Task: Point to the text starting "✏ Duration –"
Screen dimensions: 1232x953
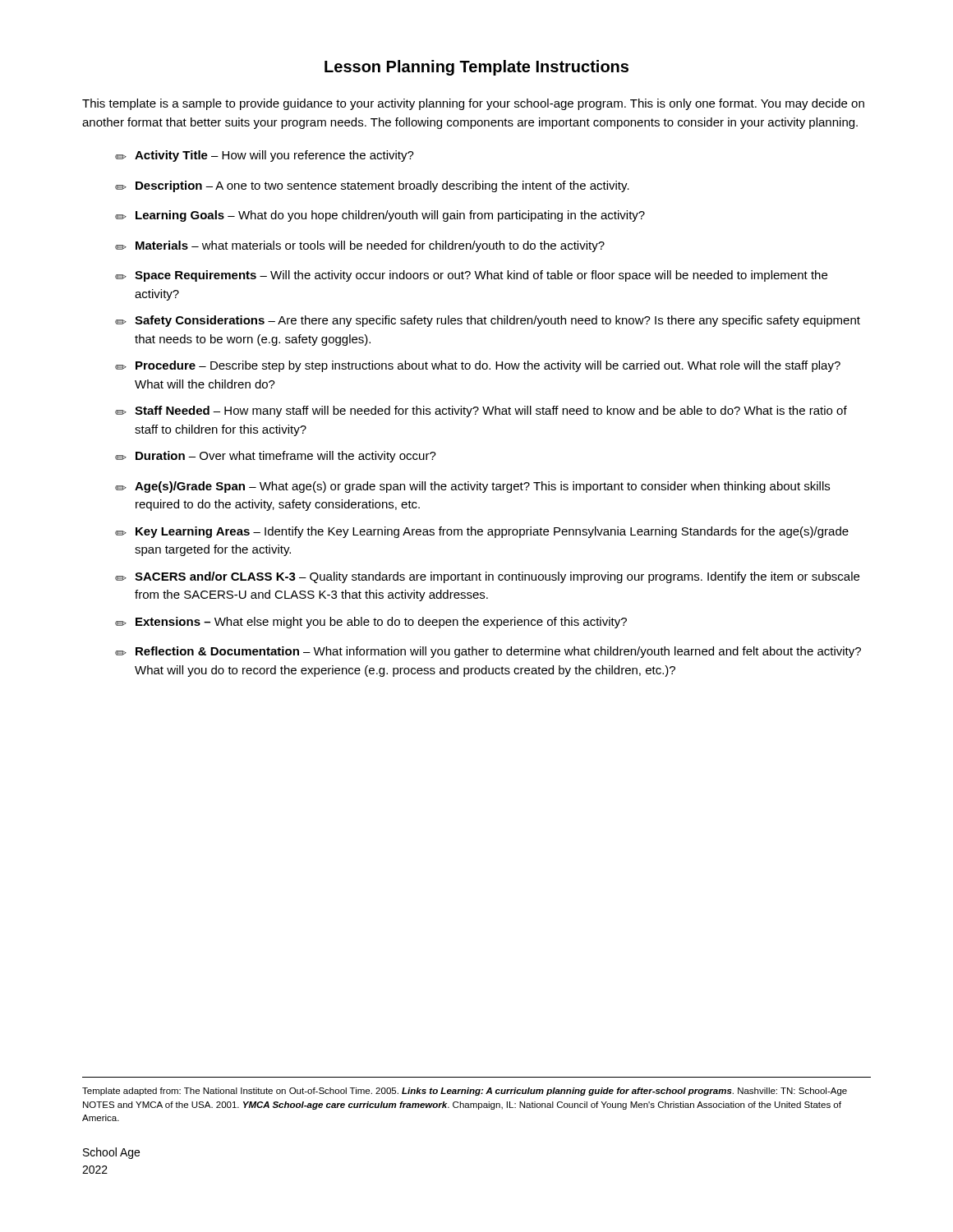Action: (x=276, y=457)
